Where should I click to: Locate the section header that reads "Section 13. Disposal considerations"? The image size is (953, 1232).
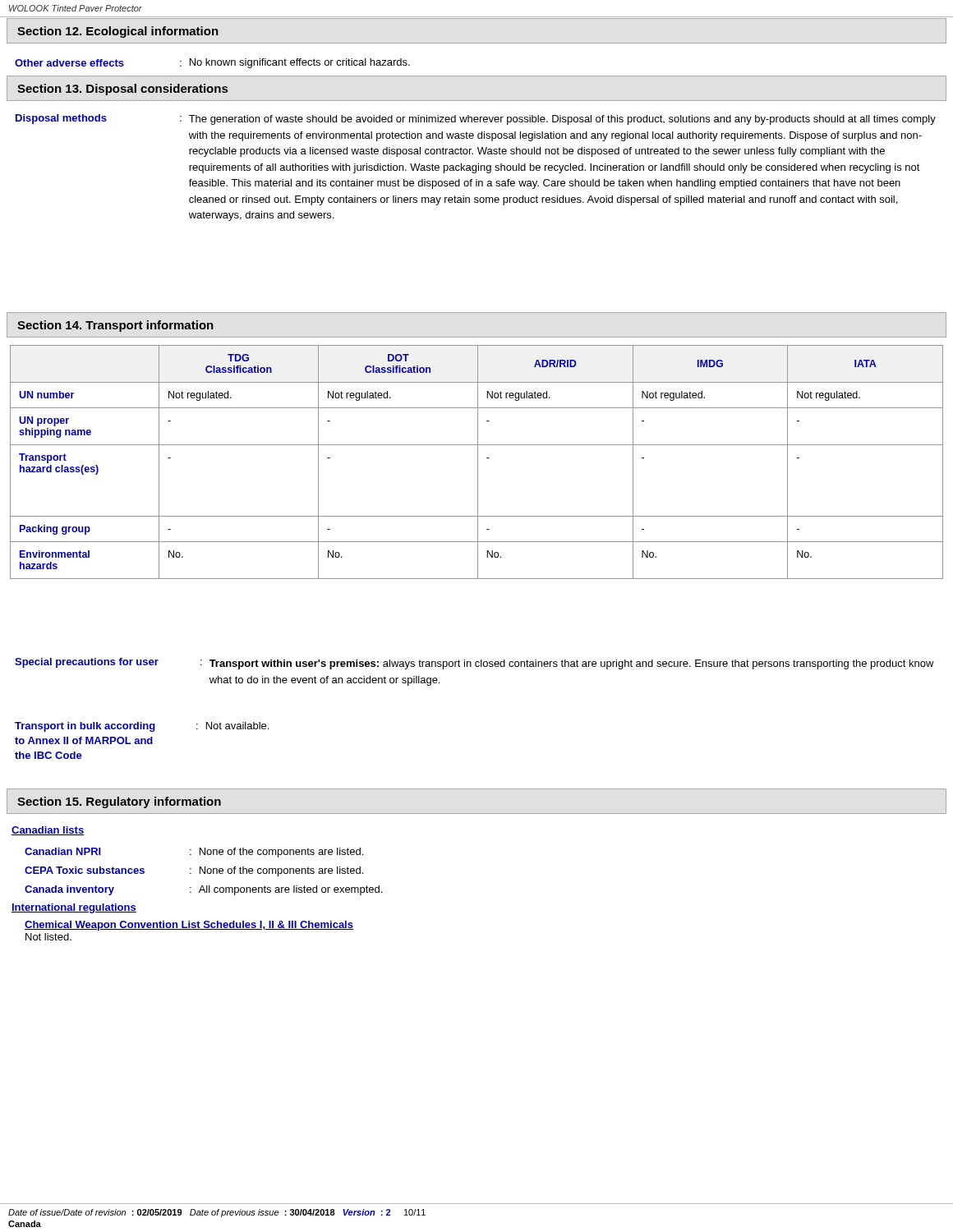pos(123,88)
